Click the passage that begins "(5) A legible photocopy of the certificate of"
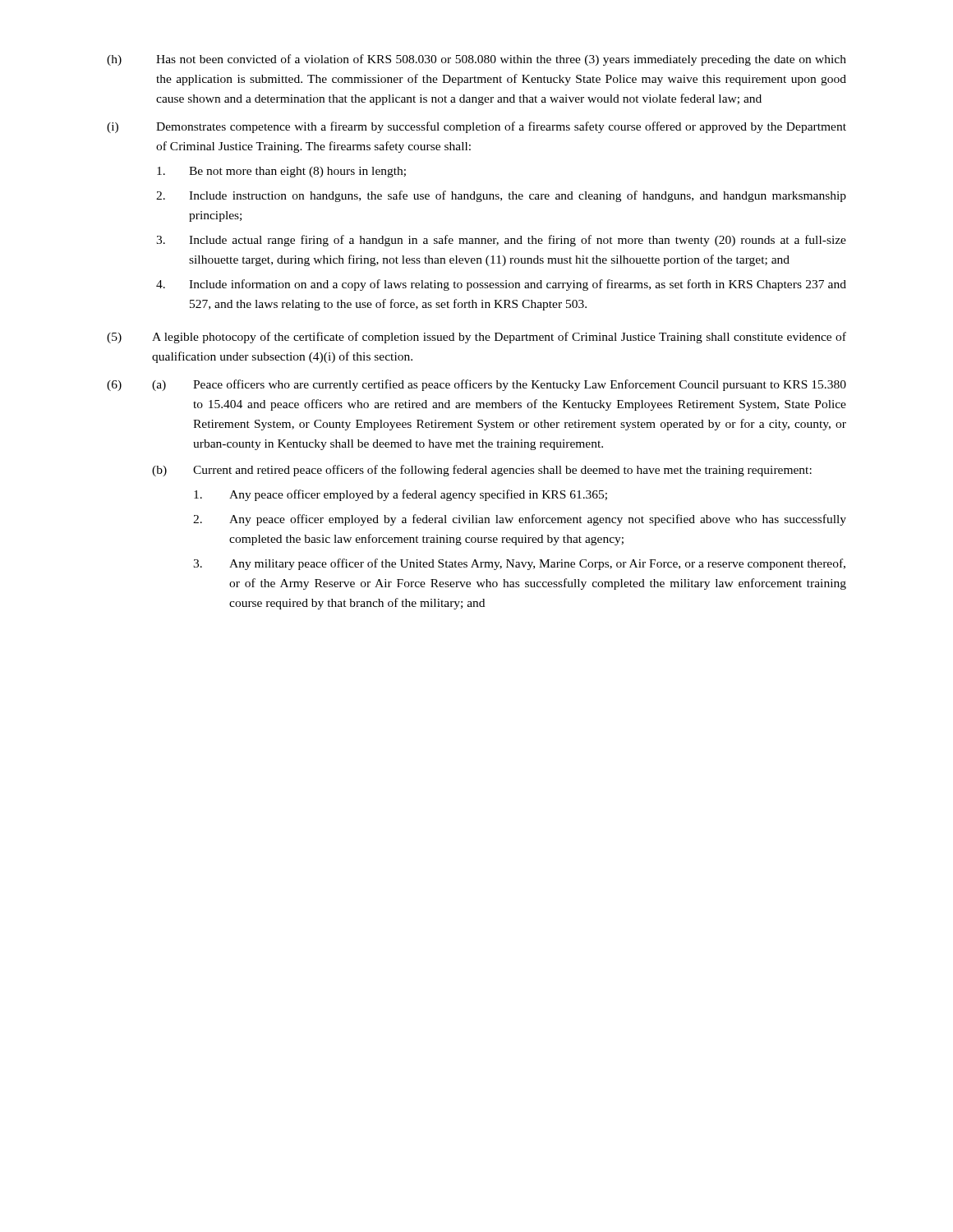 [476, 347]
